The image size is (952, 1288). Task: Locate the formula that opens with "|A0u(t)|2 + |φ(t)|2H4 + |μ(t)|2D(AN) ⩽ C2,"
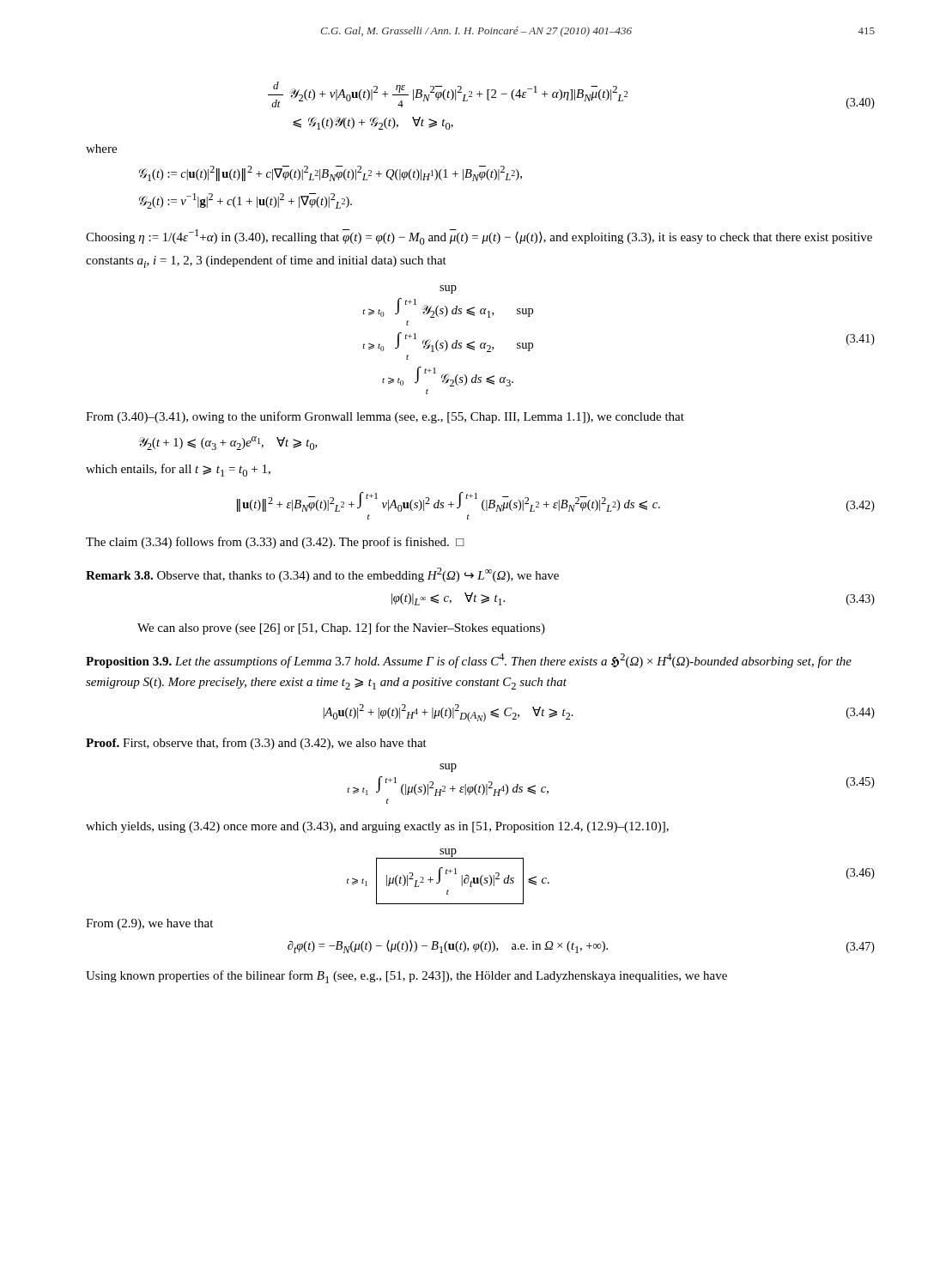tap(480, 712)
